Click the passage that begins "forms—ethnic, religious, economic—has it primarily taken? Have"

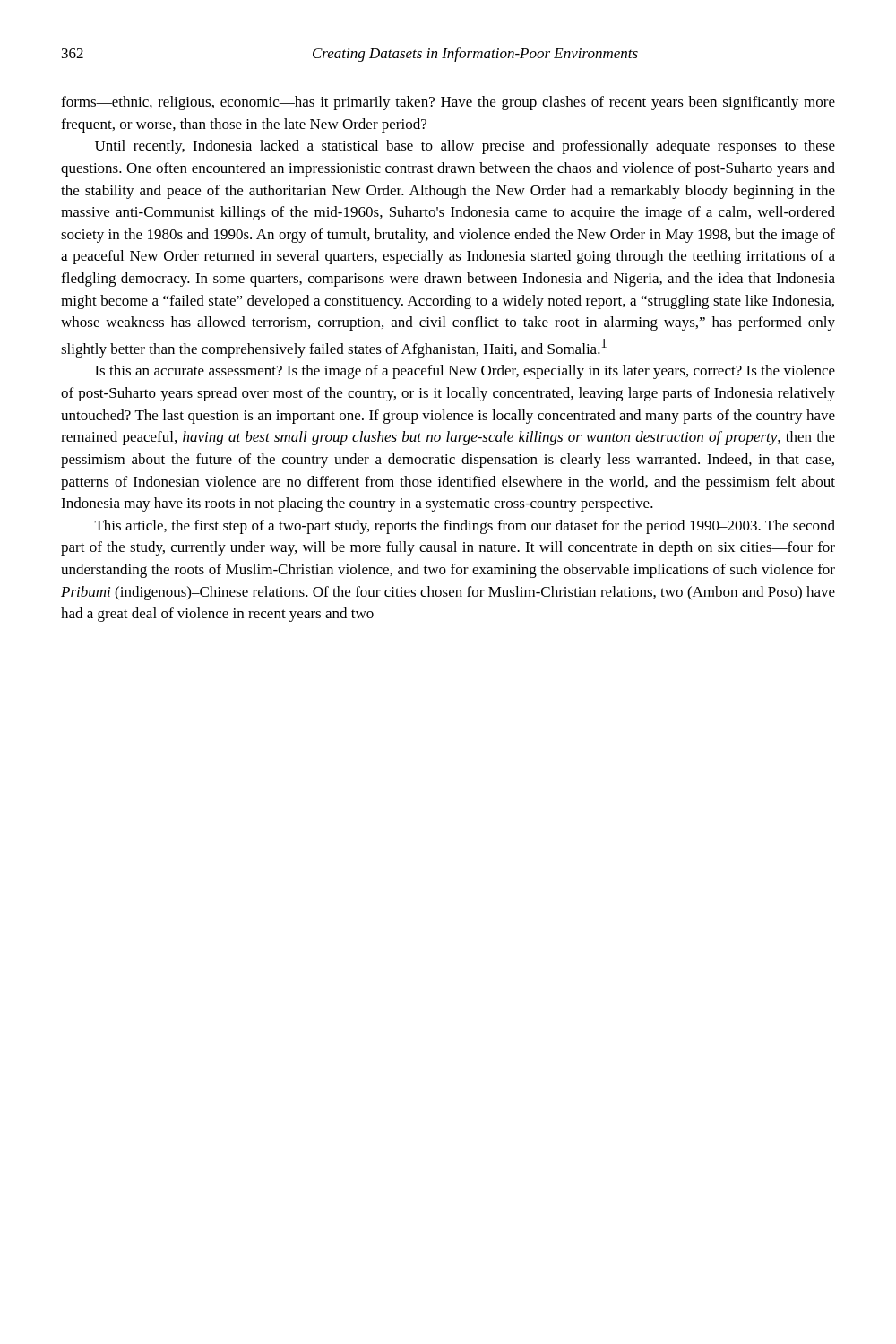coord(448,358)
